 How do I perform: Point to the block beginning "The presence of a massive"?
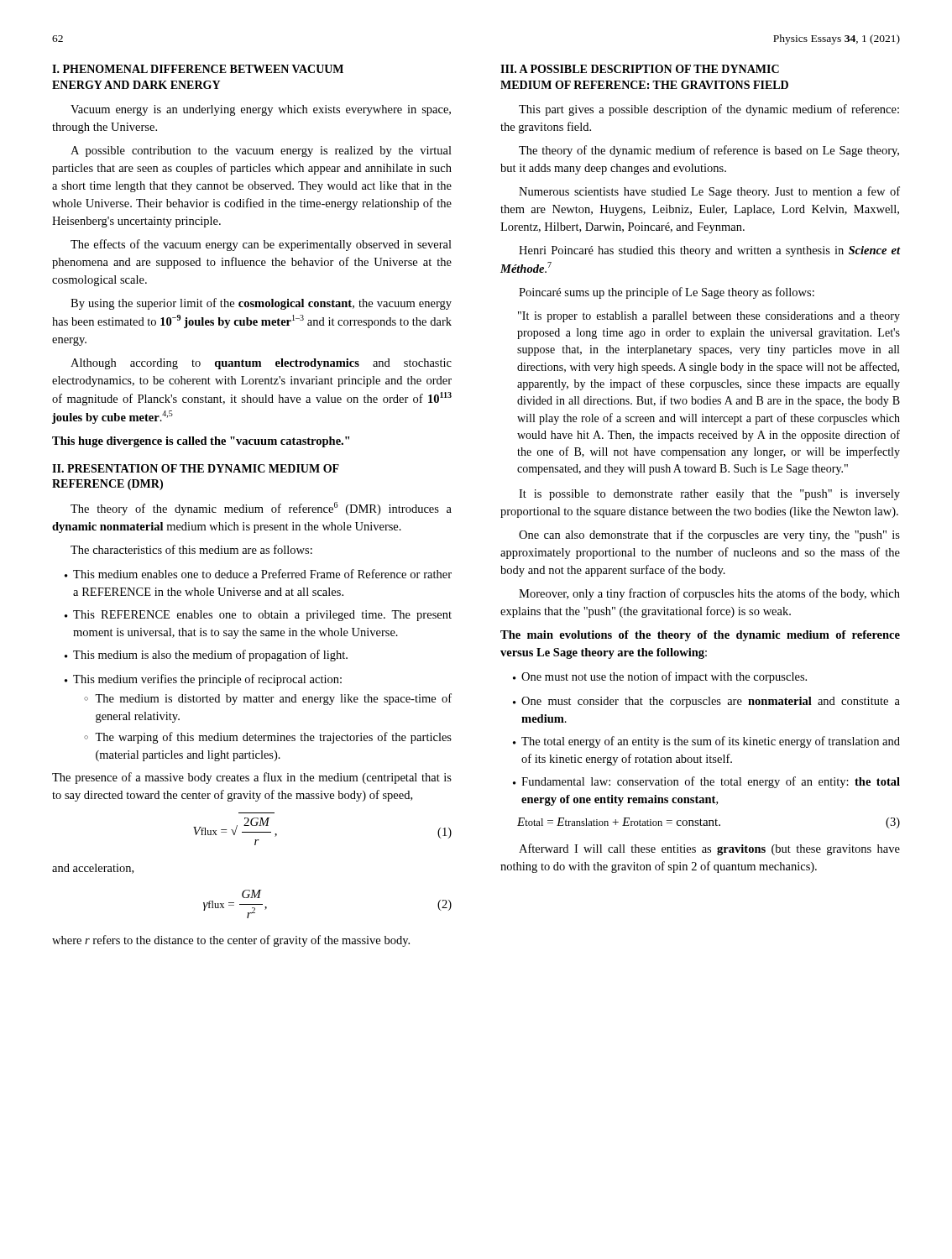pos(252,787)
